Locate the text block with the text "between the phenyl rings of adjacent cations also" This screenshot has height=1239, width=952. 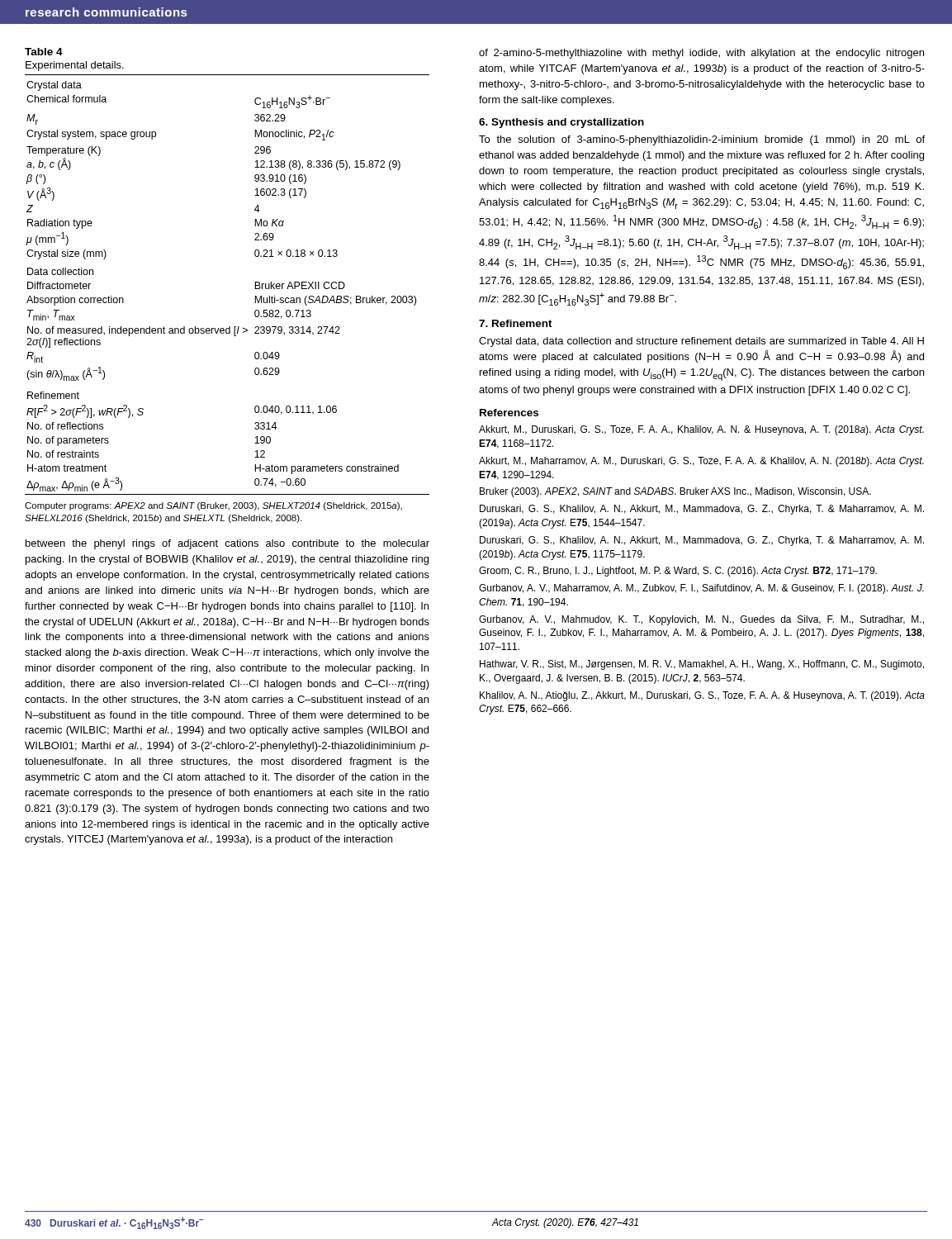(x=227, y=691)
